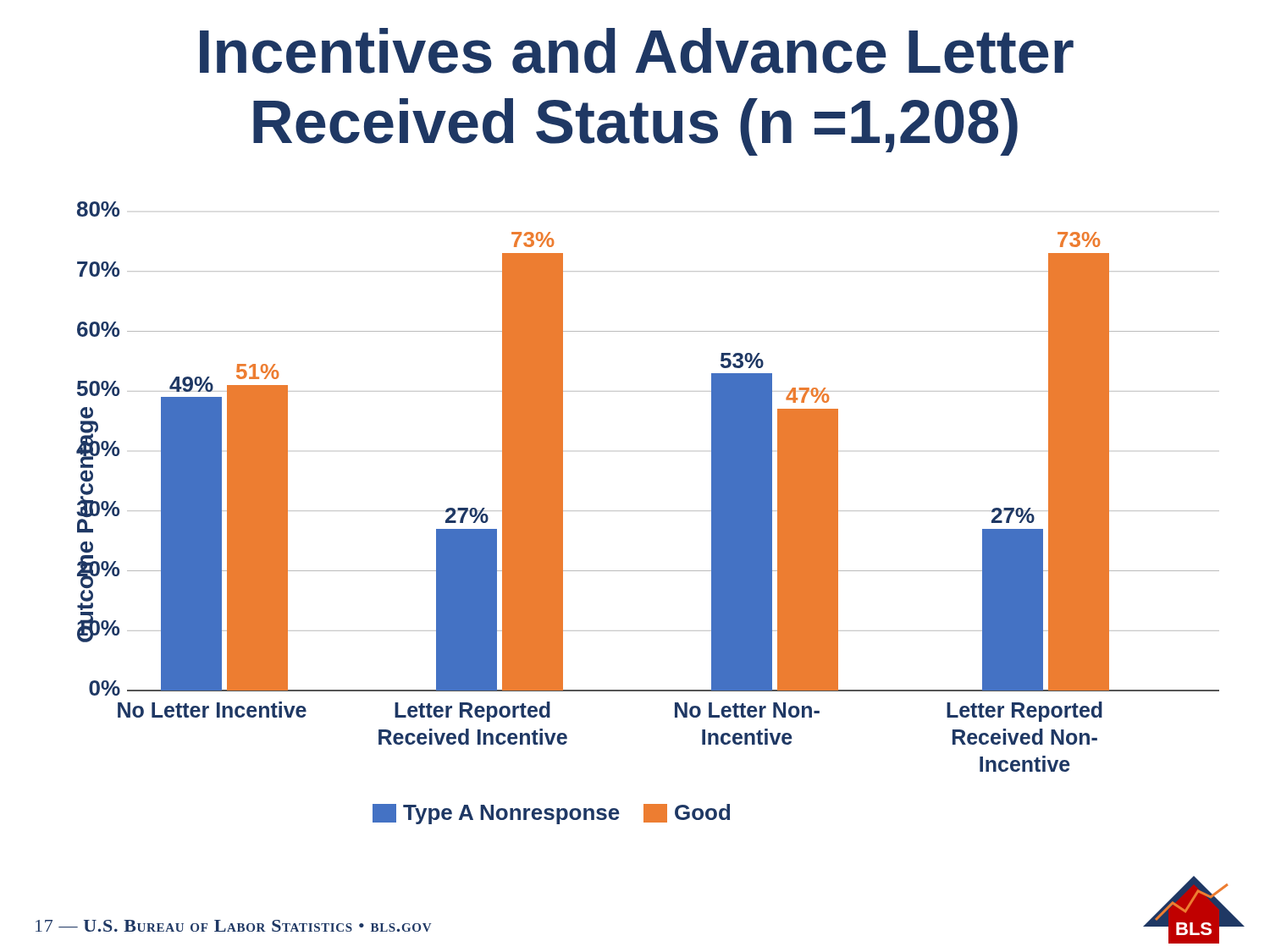1270x952 pixels.
Task: Where is the title that starts "Incentives and Advance LetterReceived"?
Action: pos(635,87)
